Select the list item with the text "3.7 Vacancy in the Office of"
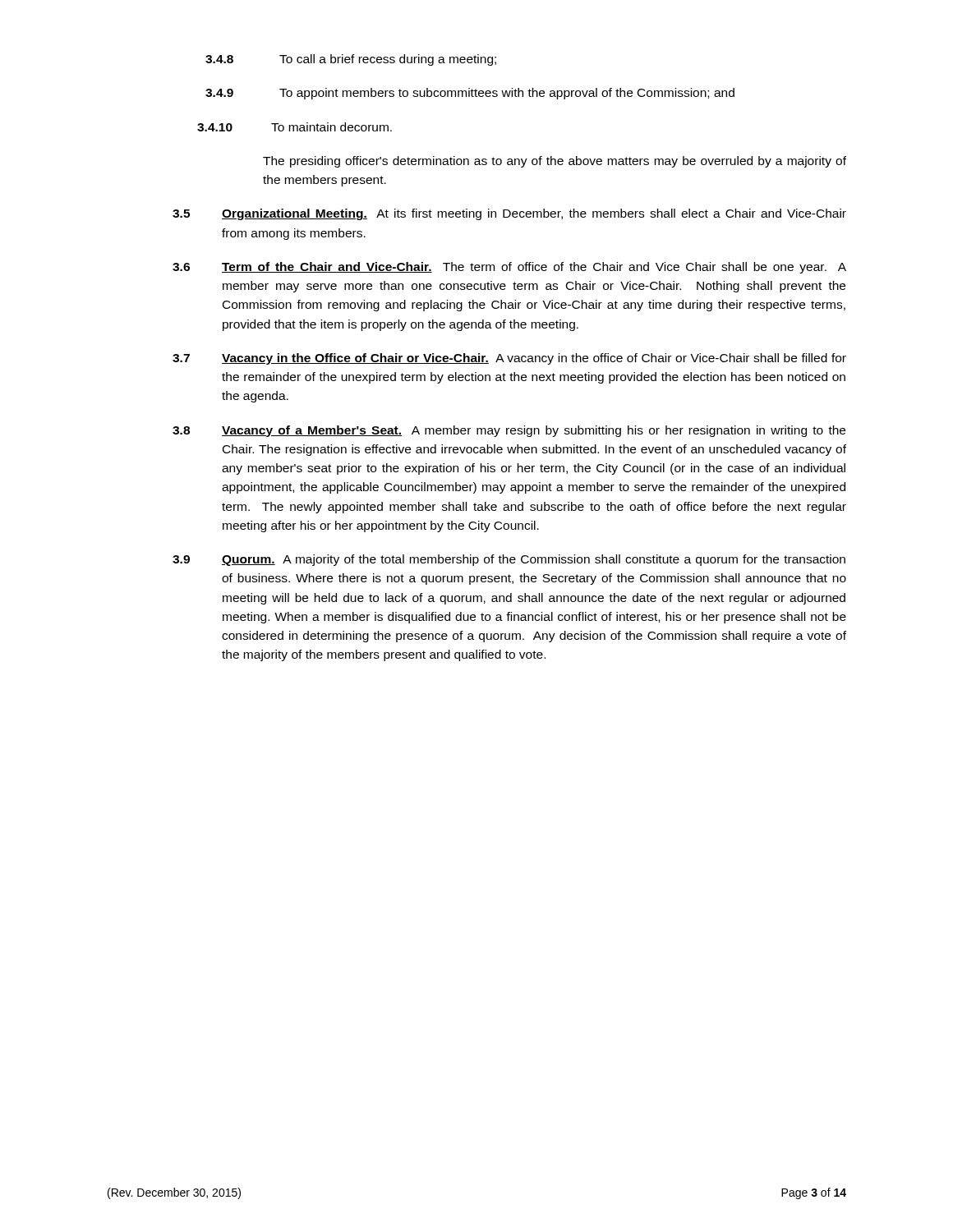953x1232 pixels. coord(509,377)
